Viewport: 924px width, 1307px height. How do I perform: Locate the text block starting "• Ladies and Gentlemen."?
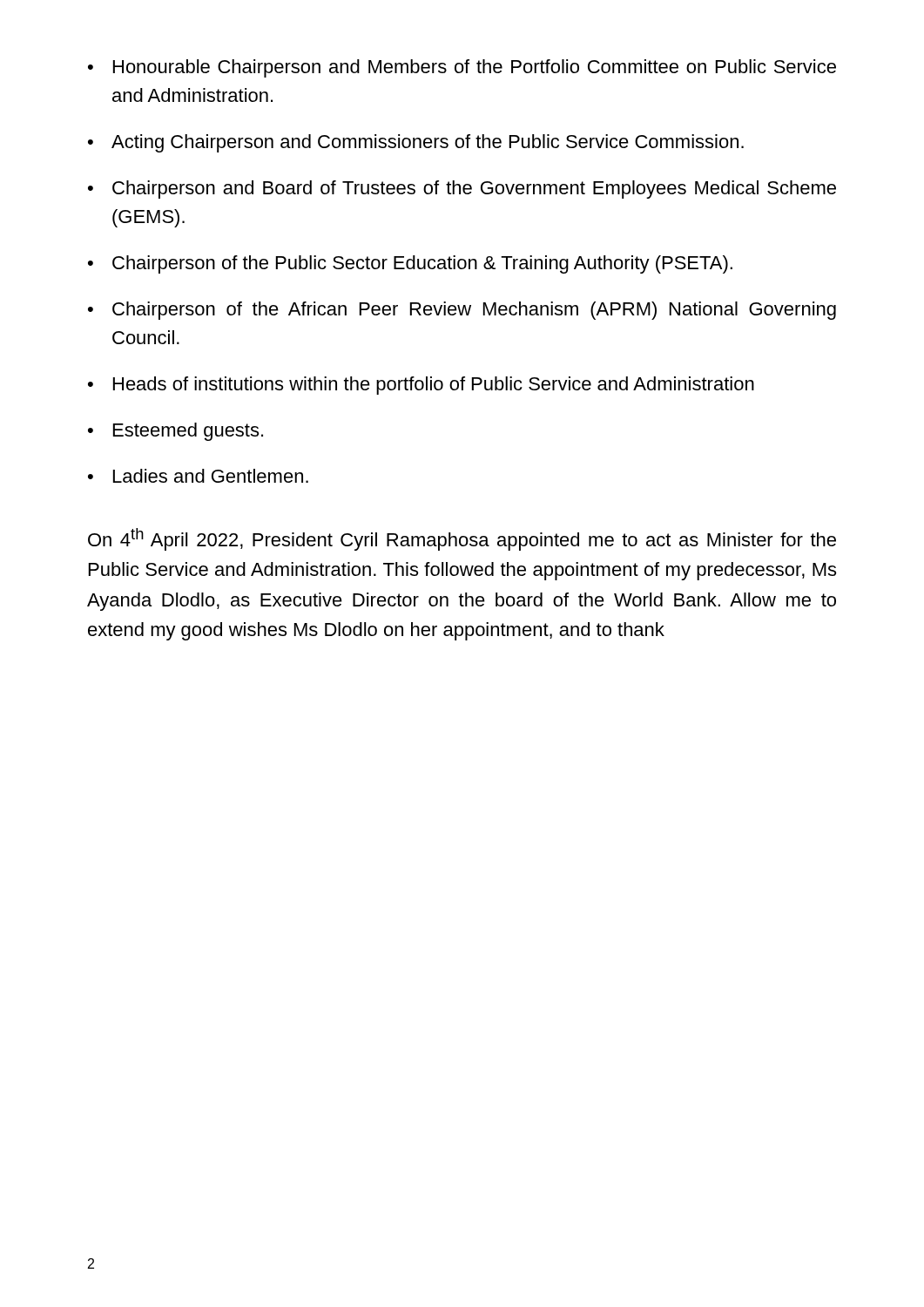198,476
